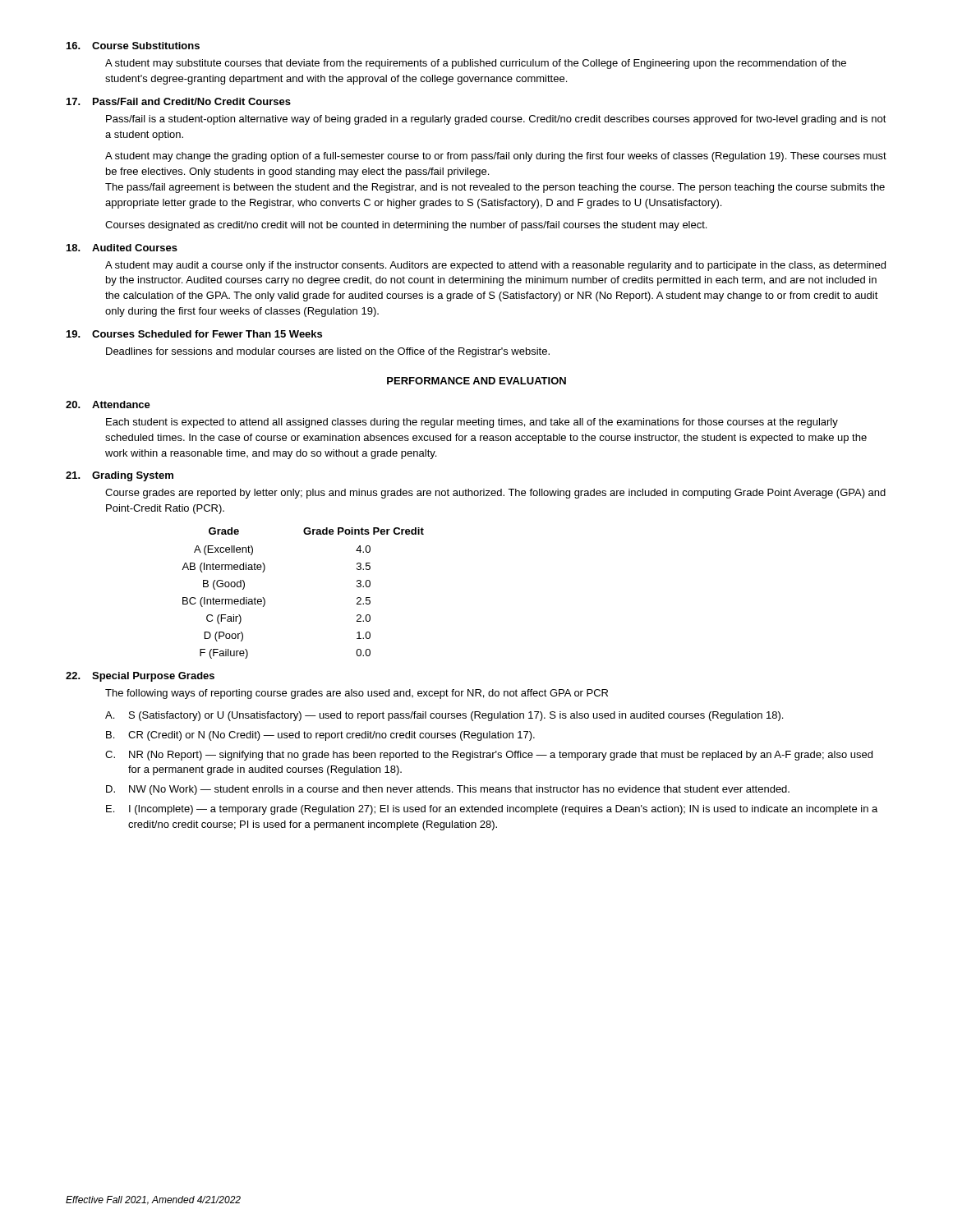The height and width of the screenshot is (1232, 953).
Task: Where does it say "21.Grading System"?
Action: 120,475
